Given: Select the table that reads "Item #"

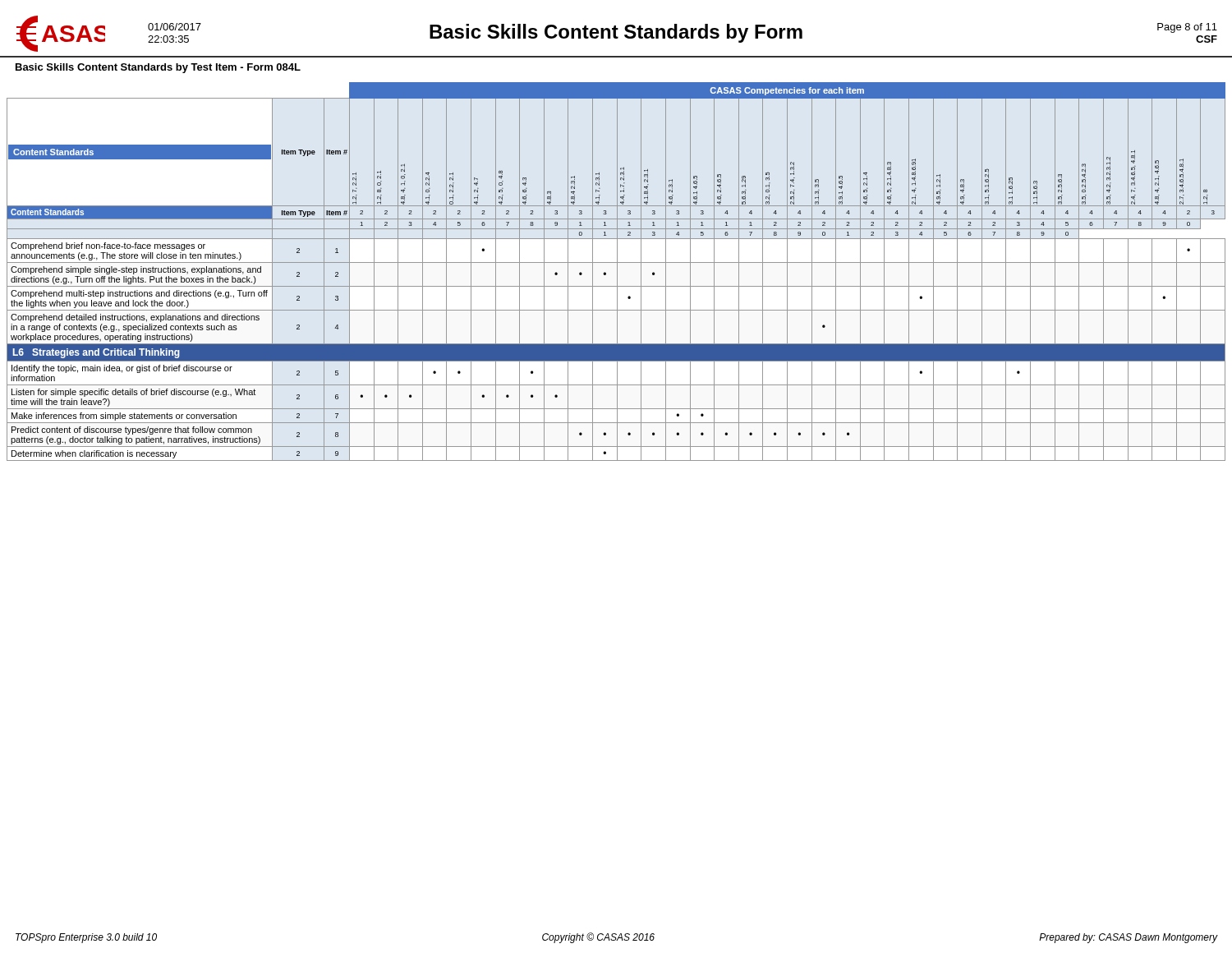Looking at the screenshot, I should pyautogui.click(x=616, y=272).
